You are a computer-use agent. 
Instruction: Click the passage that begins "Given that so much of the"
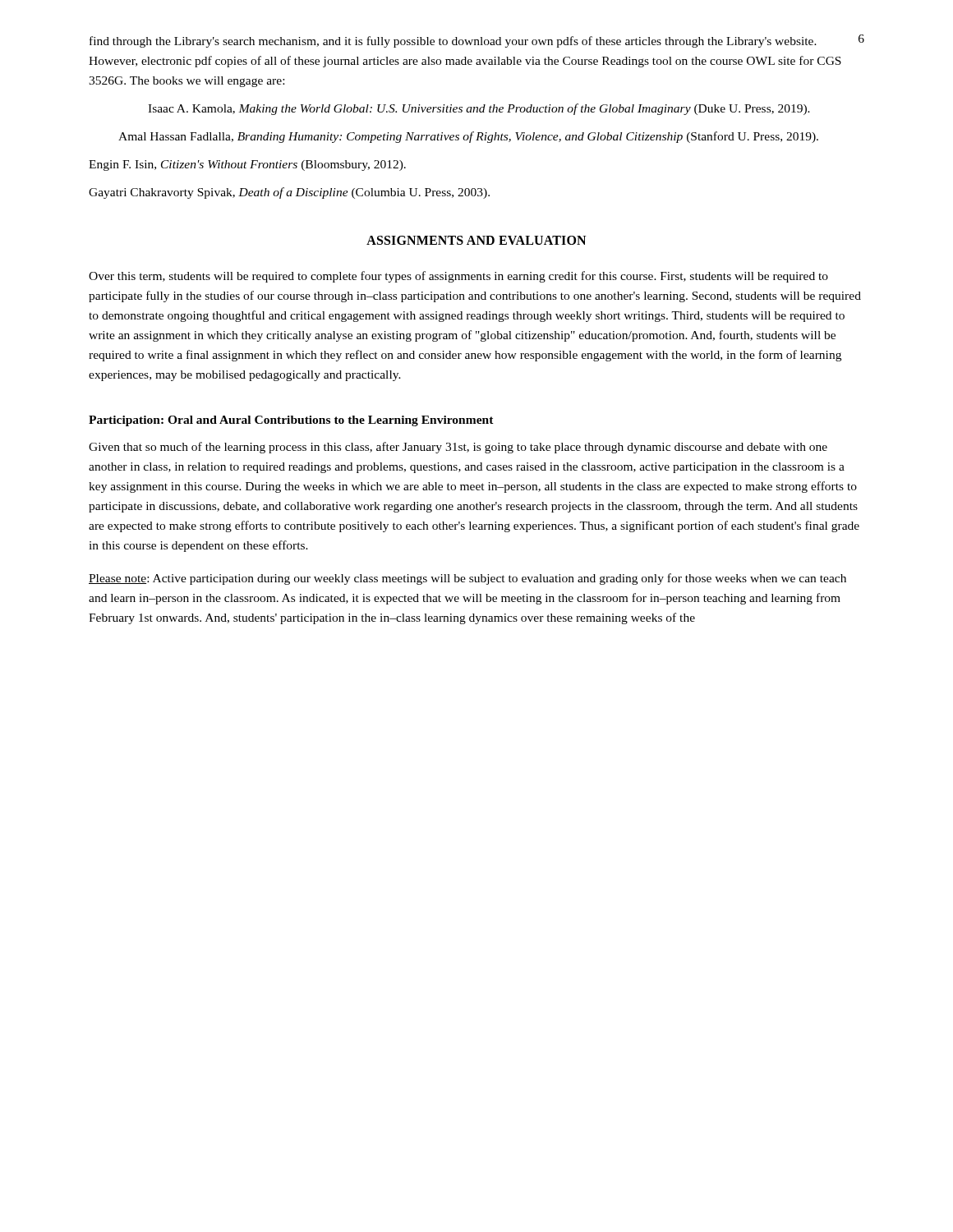(474, 496)
